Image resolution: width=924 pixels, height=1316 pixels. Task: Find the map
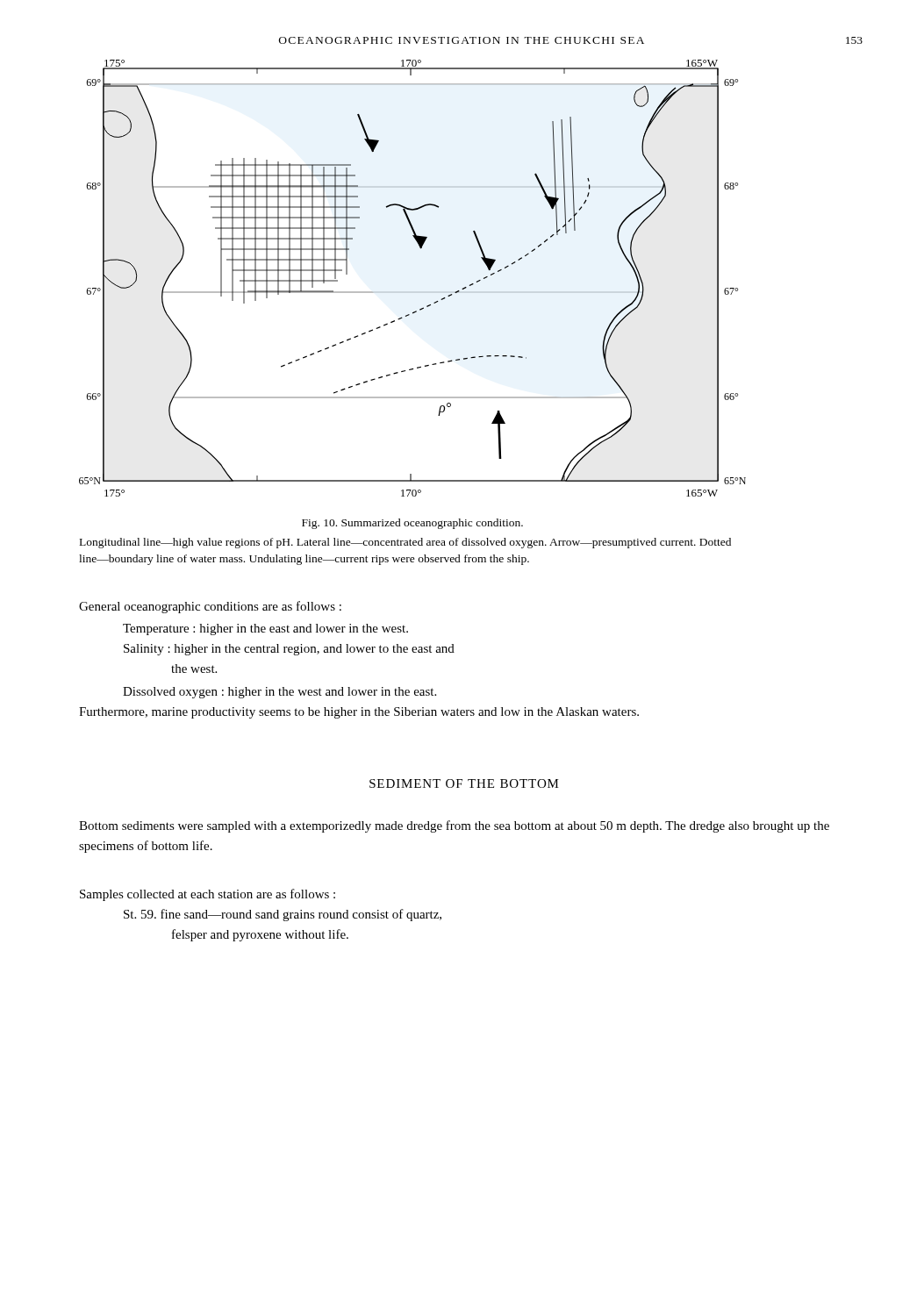point(412,283)
